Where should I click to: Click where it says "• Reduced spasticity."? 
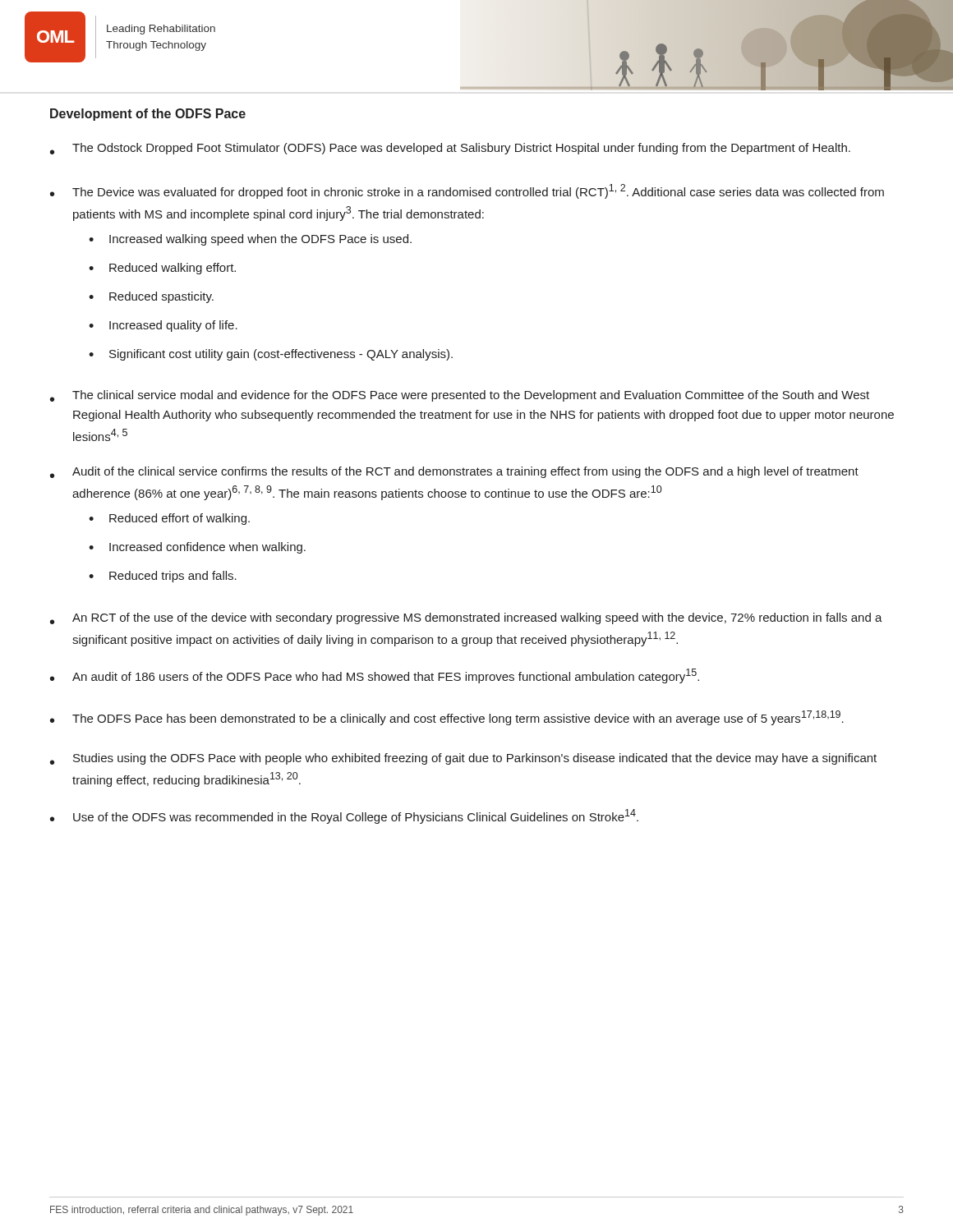152,298
